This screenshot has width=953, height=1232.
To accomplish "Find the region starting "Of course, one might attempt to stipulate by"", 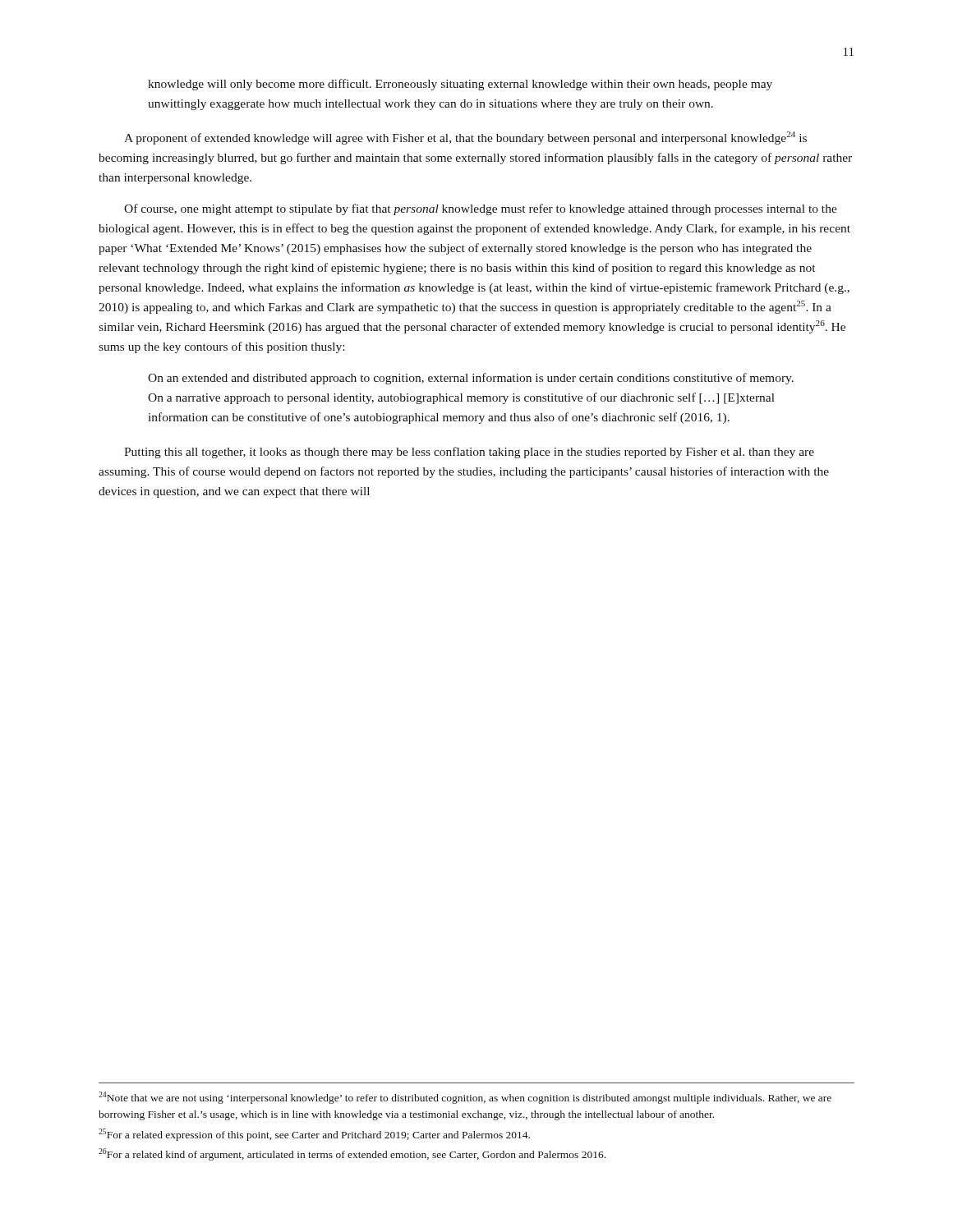I will click(474, 277).
